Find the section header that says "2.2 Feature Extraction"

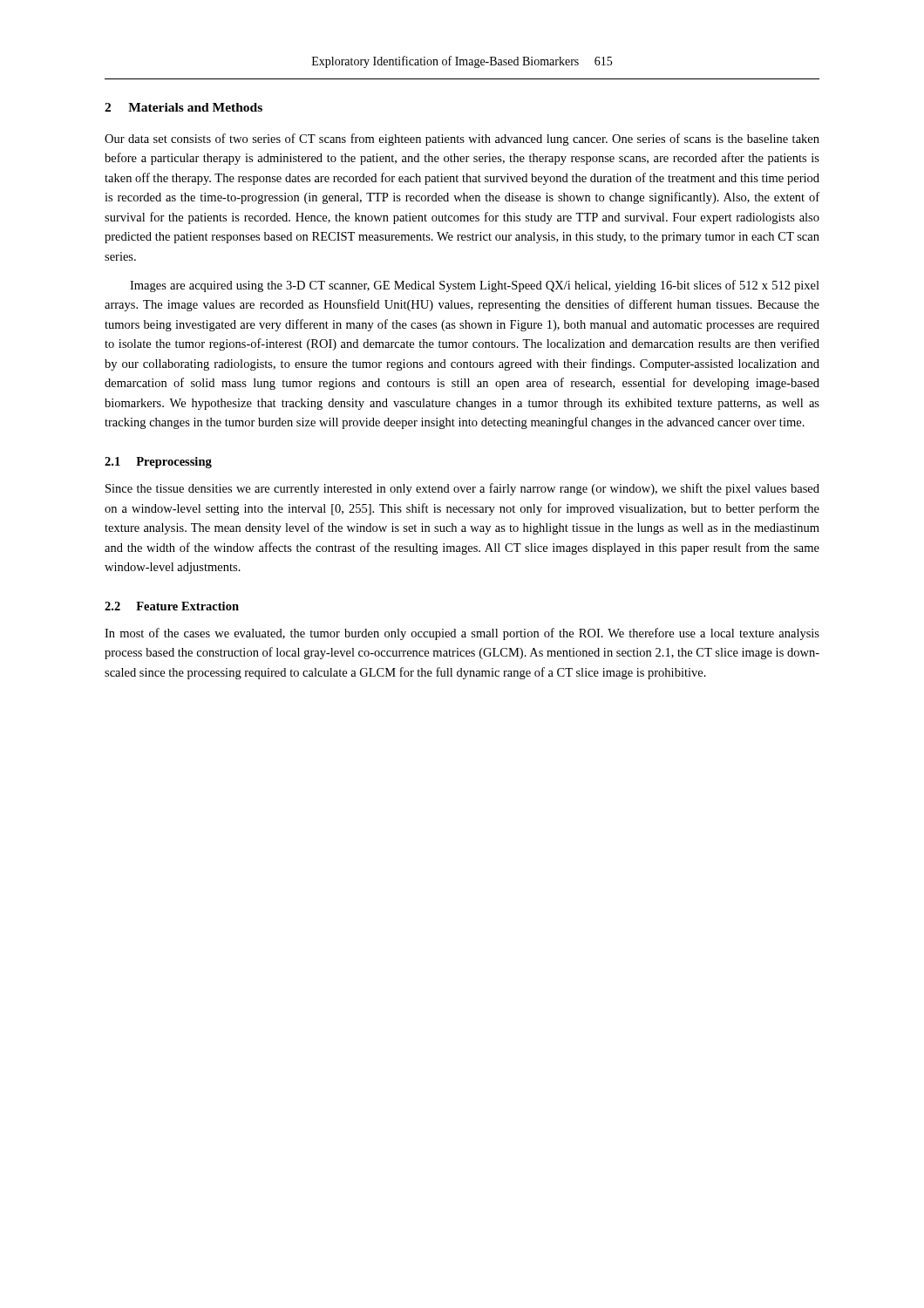click(172, 606)
